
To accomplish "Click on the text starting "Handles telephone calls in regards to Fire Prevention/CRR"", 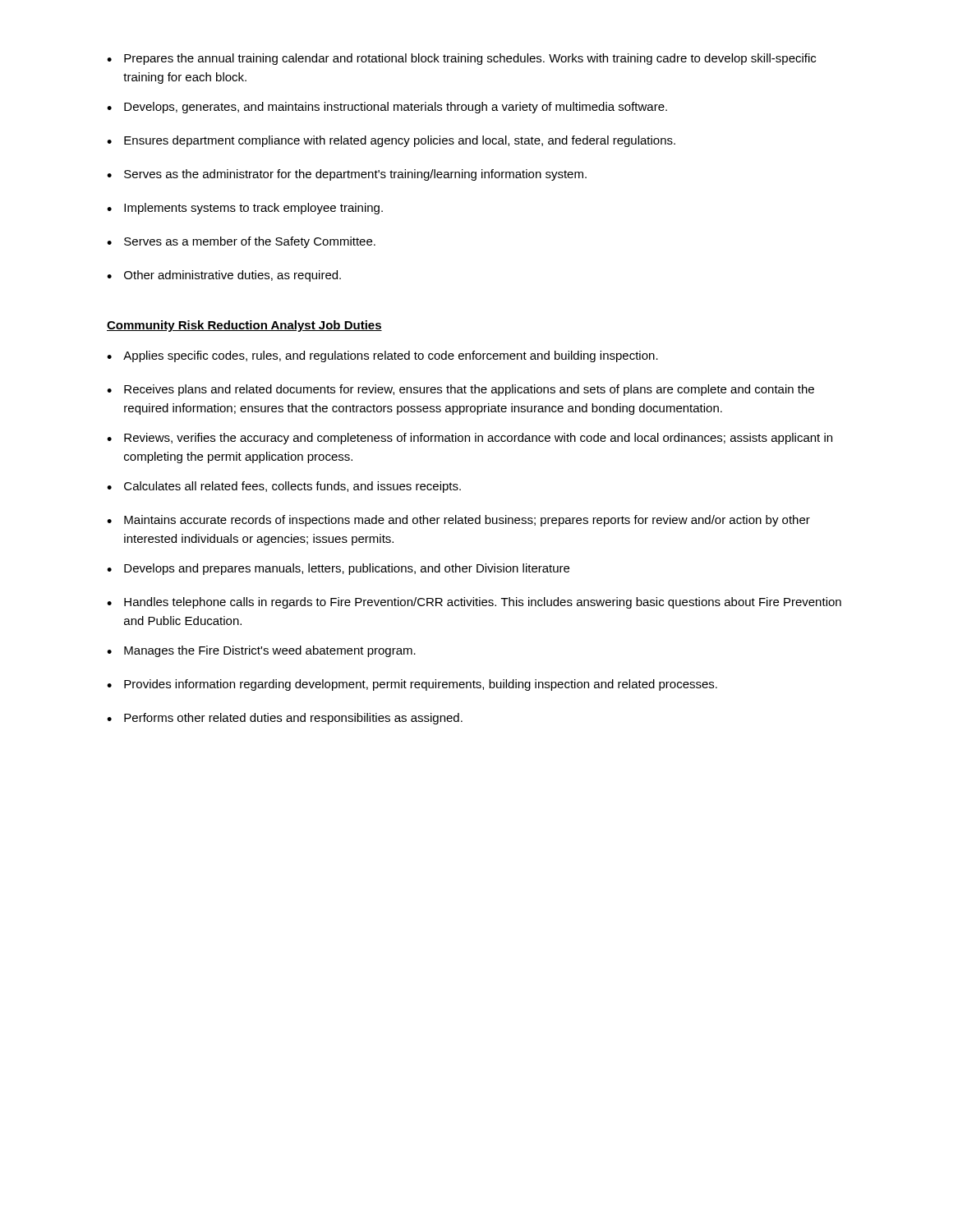I will 476,611.
